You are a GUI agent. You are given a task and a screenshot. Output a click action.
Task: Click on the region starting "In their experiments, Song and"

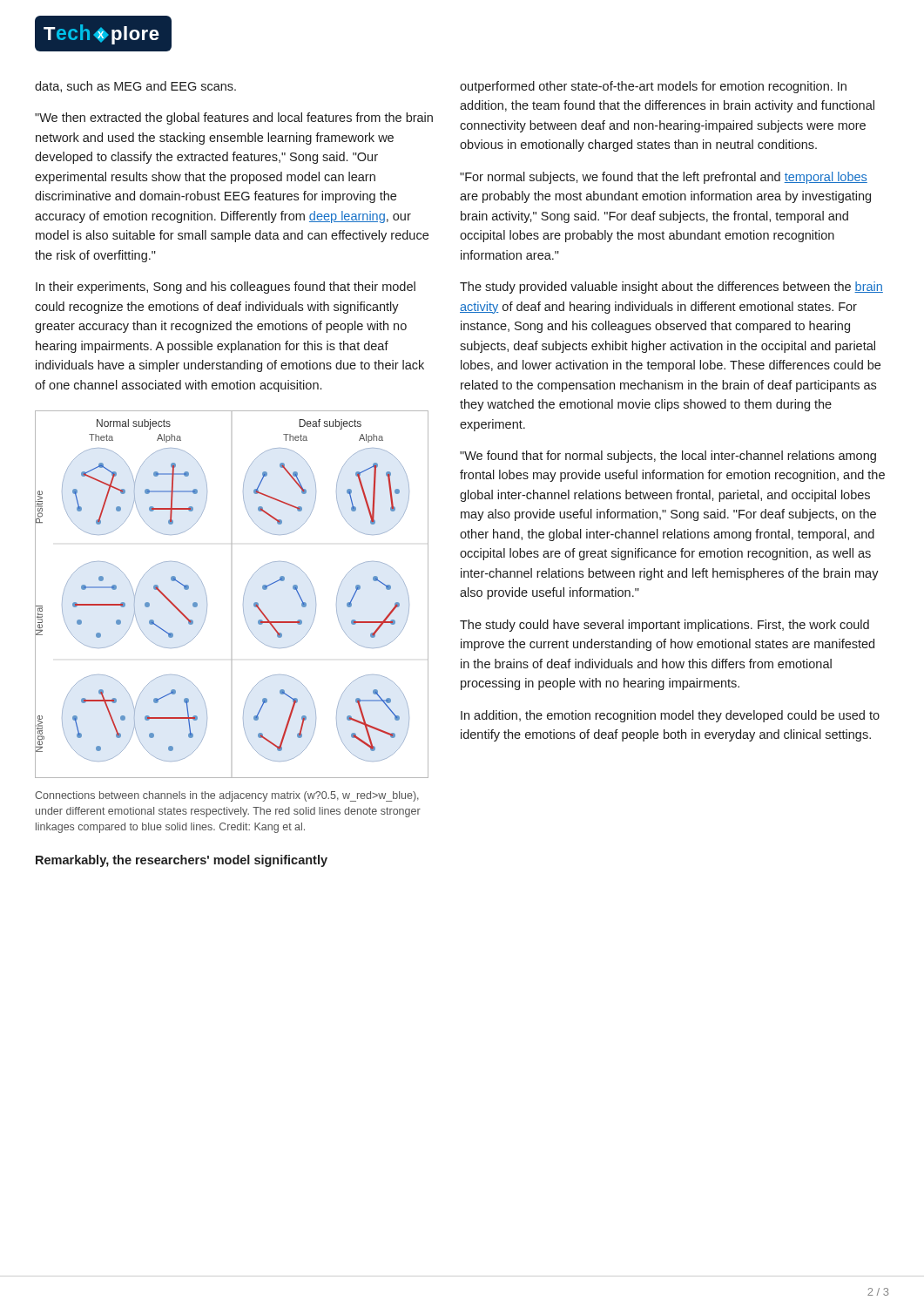(x=235, y=336)
